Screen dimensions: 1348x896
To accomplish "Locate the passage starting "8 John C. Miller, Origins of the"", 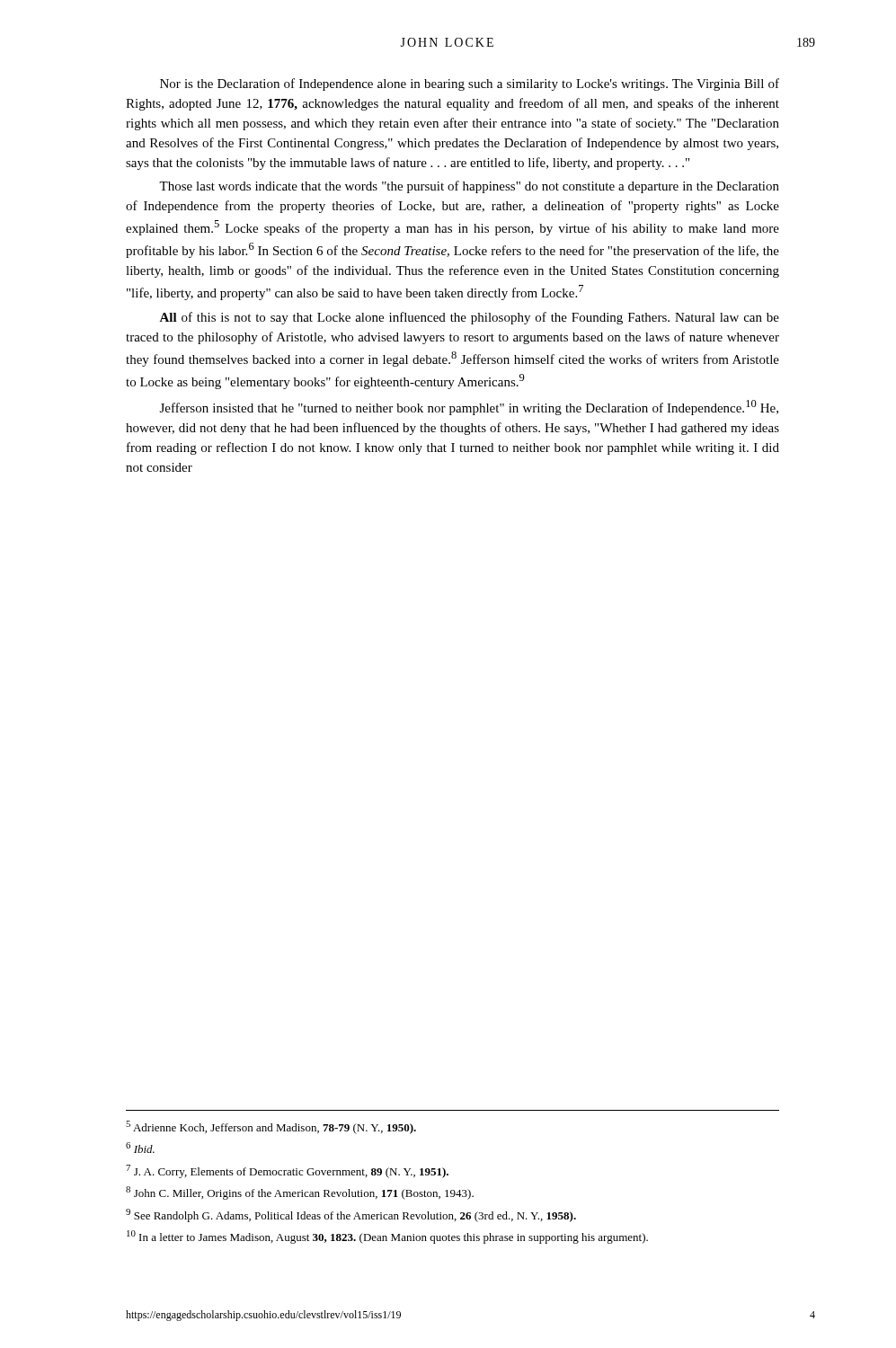I will (x=300, y=1192).
